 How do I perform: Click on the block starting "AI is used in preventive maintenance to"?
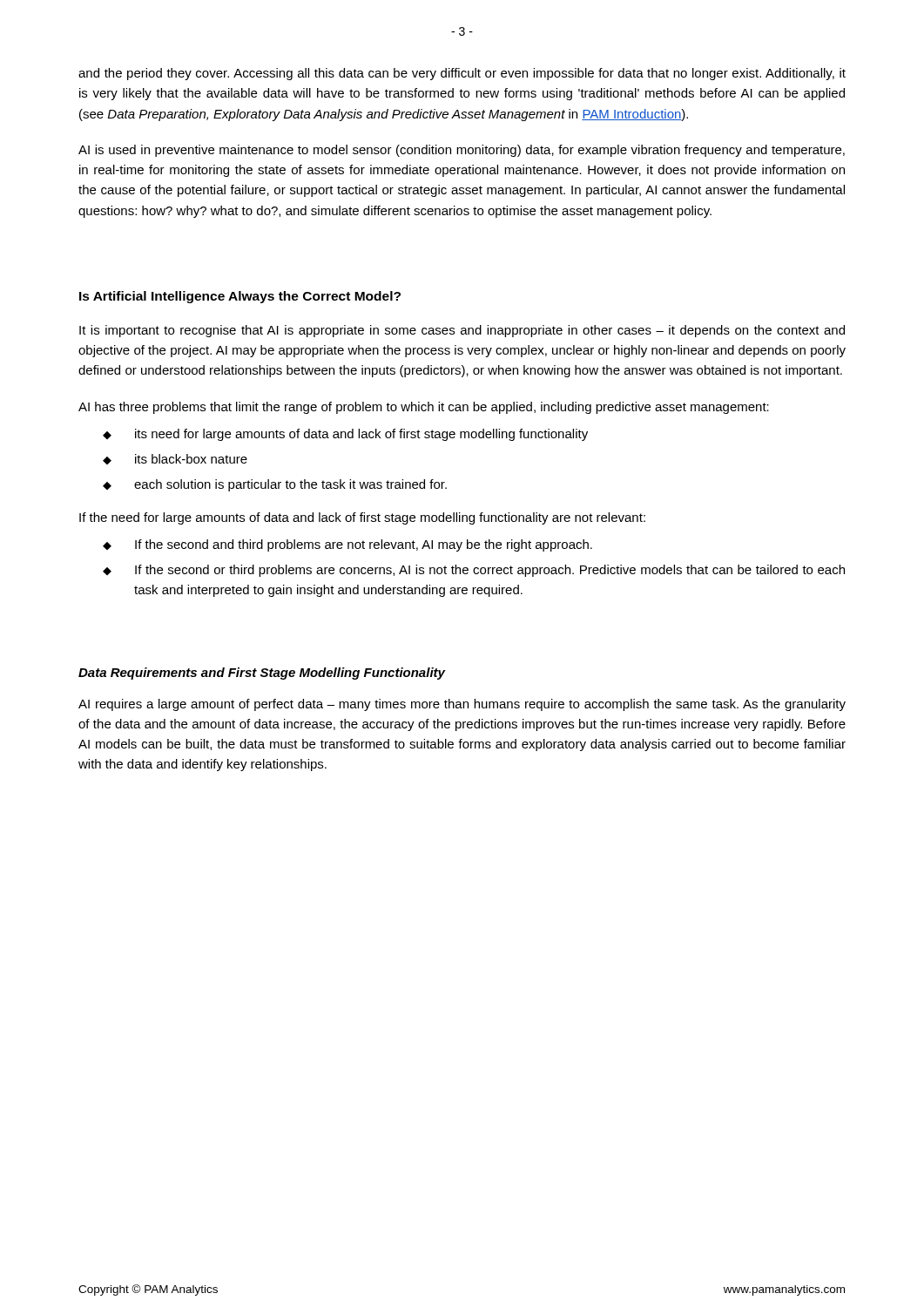pyautogui.click(x=462, y=180)
